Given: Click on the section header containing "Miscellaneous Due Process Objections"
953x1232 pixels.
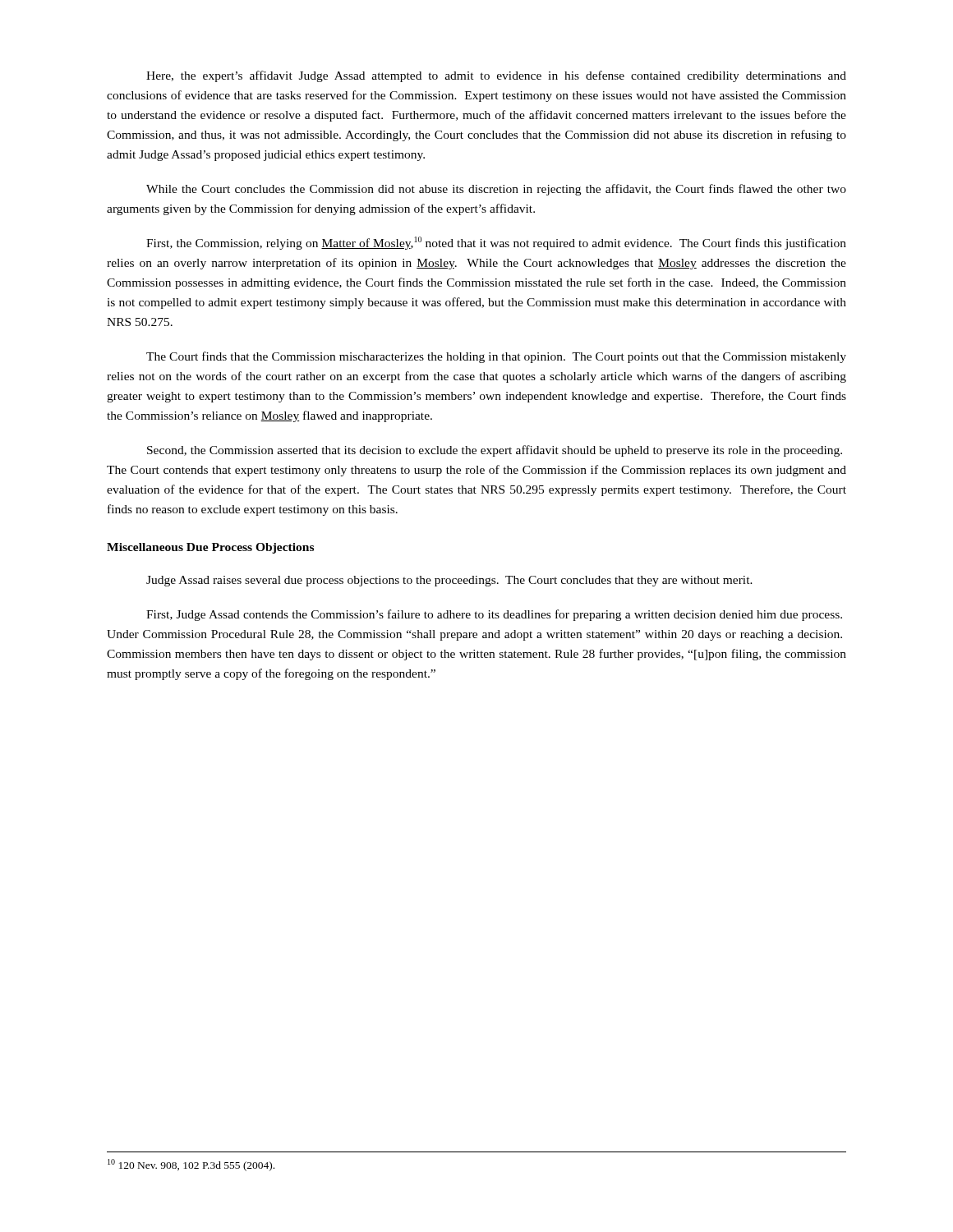Looking at the screenshot, I should pyautogui.click(x=210, y=548).
